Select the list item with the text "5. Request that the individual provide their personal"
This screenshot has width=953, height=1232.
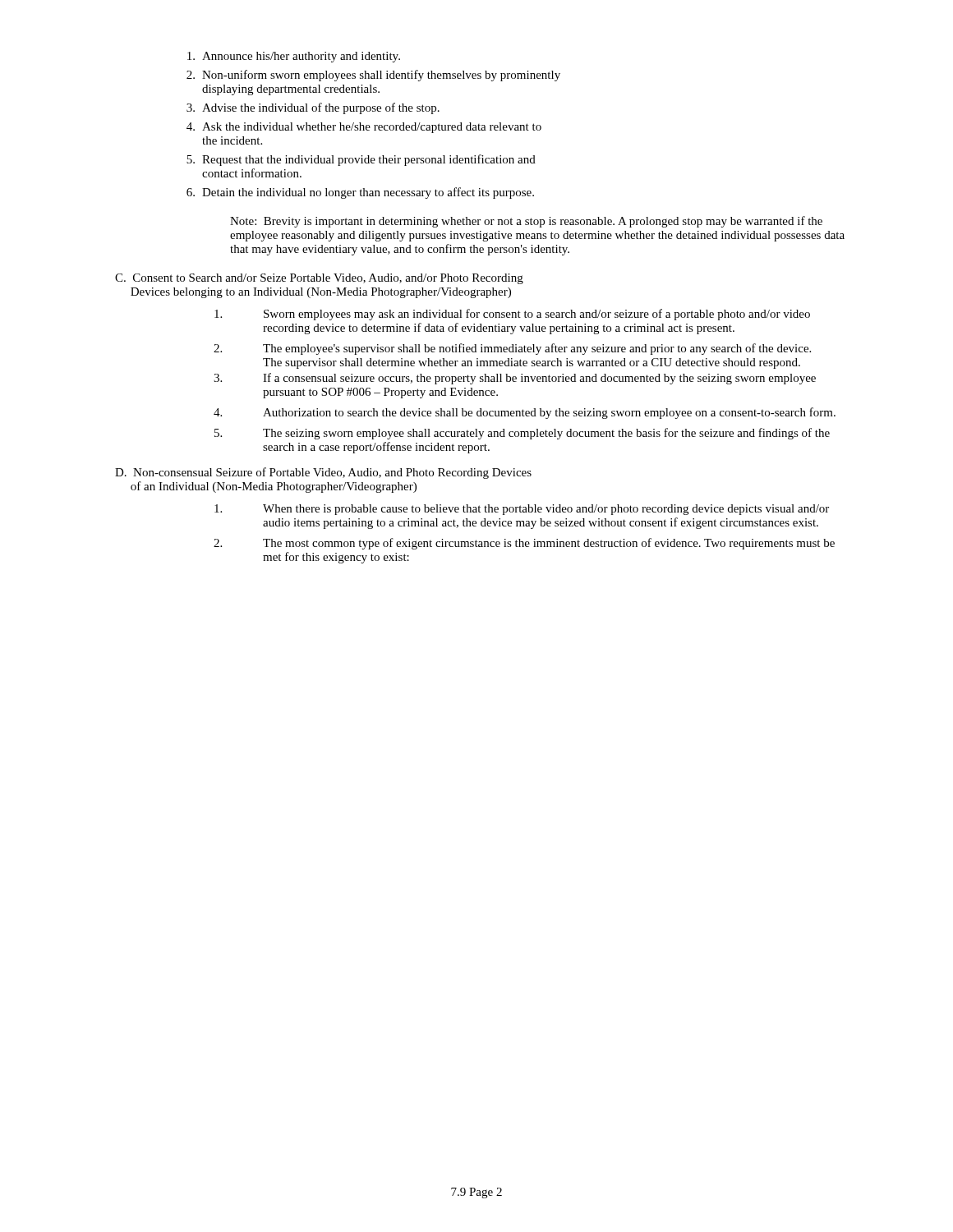(509, 167)
